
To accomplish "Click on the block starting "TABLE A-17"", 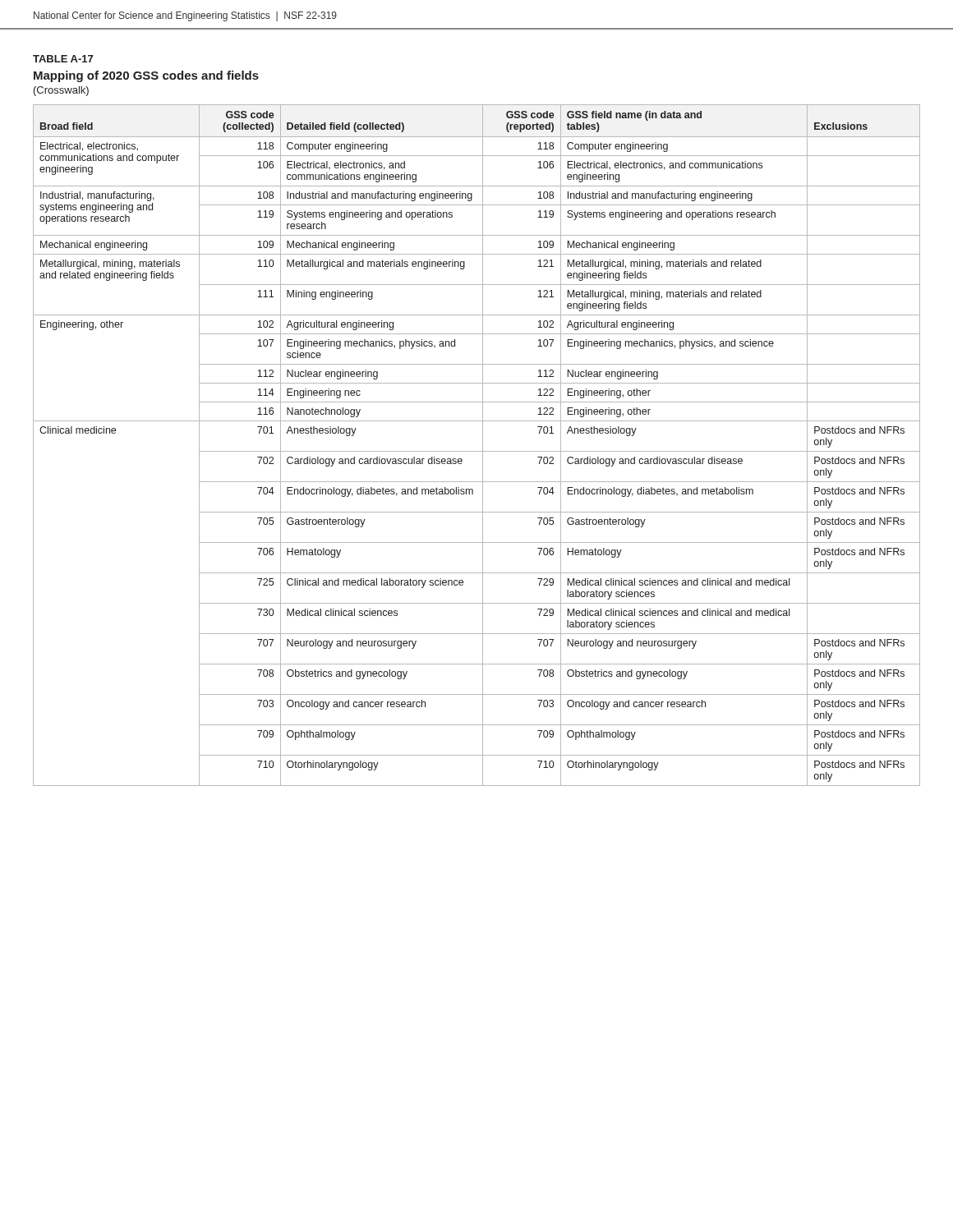I will [x=63, y=59].
